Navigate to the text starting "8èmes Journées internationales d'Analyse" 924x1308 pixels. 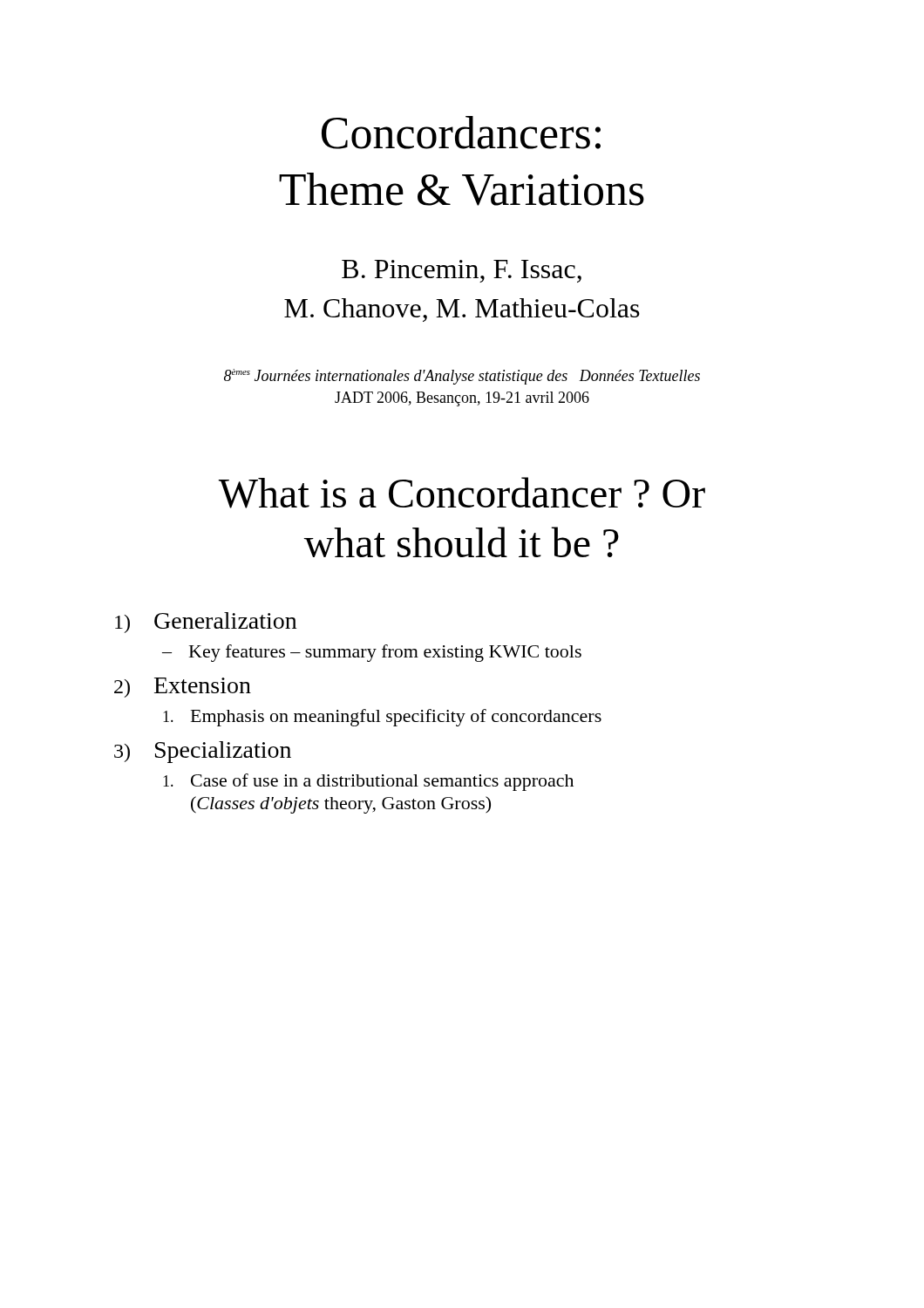462,386
